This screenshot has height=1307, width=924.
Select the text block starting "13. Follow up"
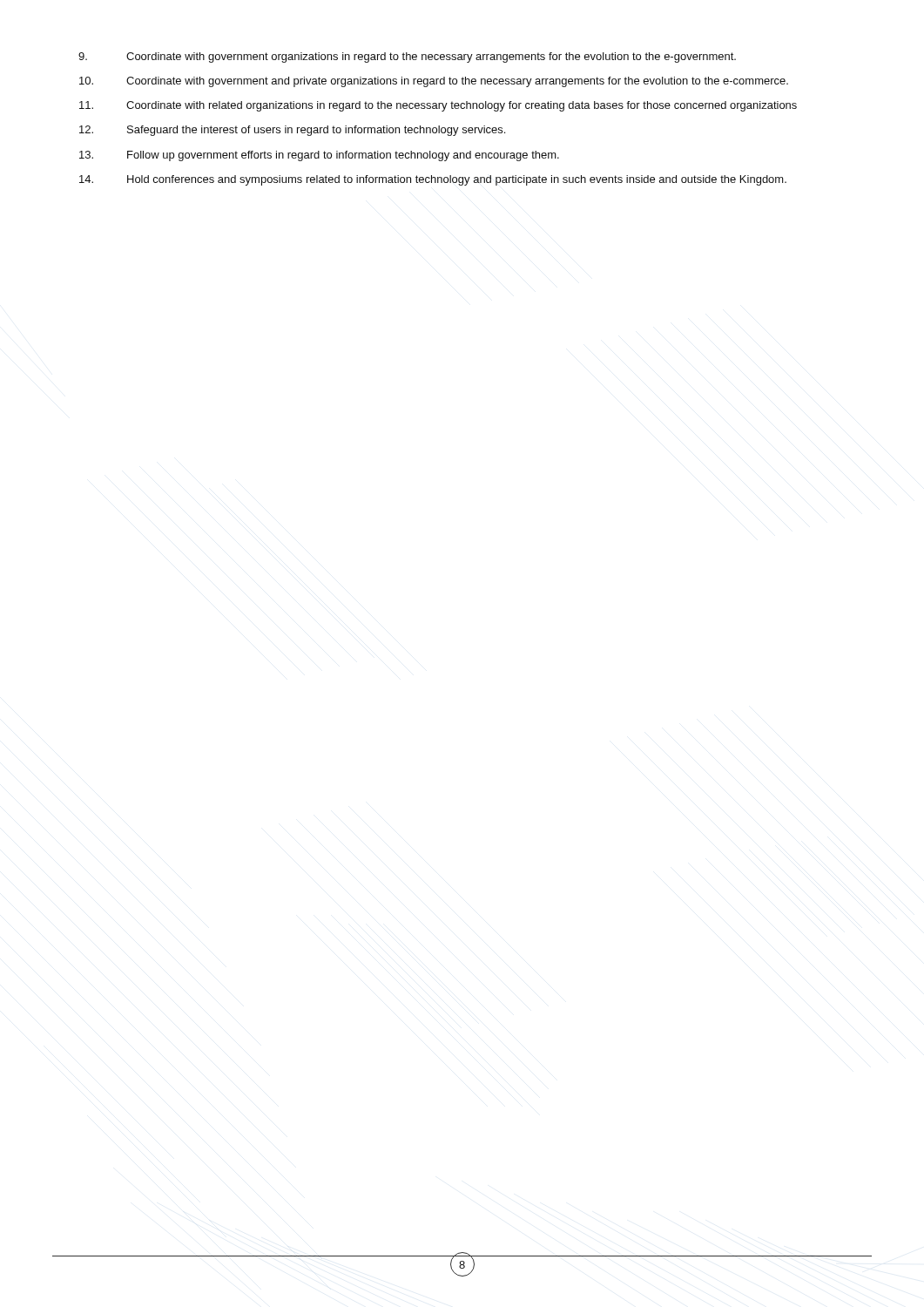[466, 155]
